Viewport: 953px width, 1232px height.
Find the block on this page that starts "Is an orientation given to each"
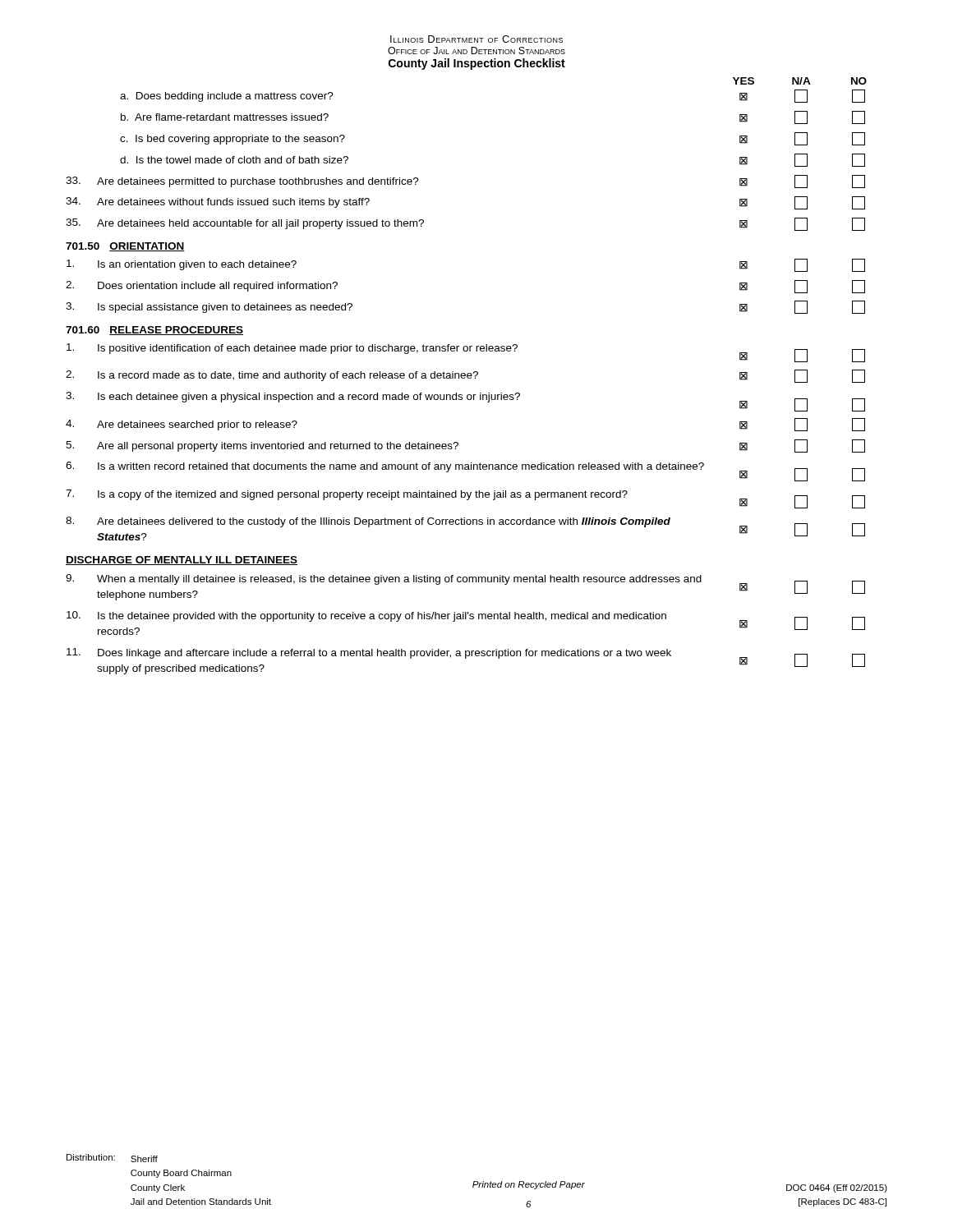coord(192,265)
